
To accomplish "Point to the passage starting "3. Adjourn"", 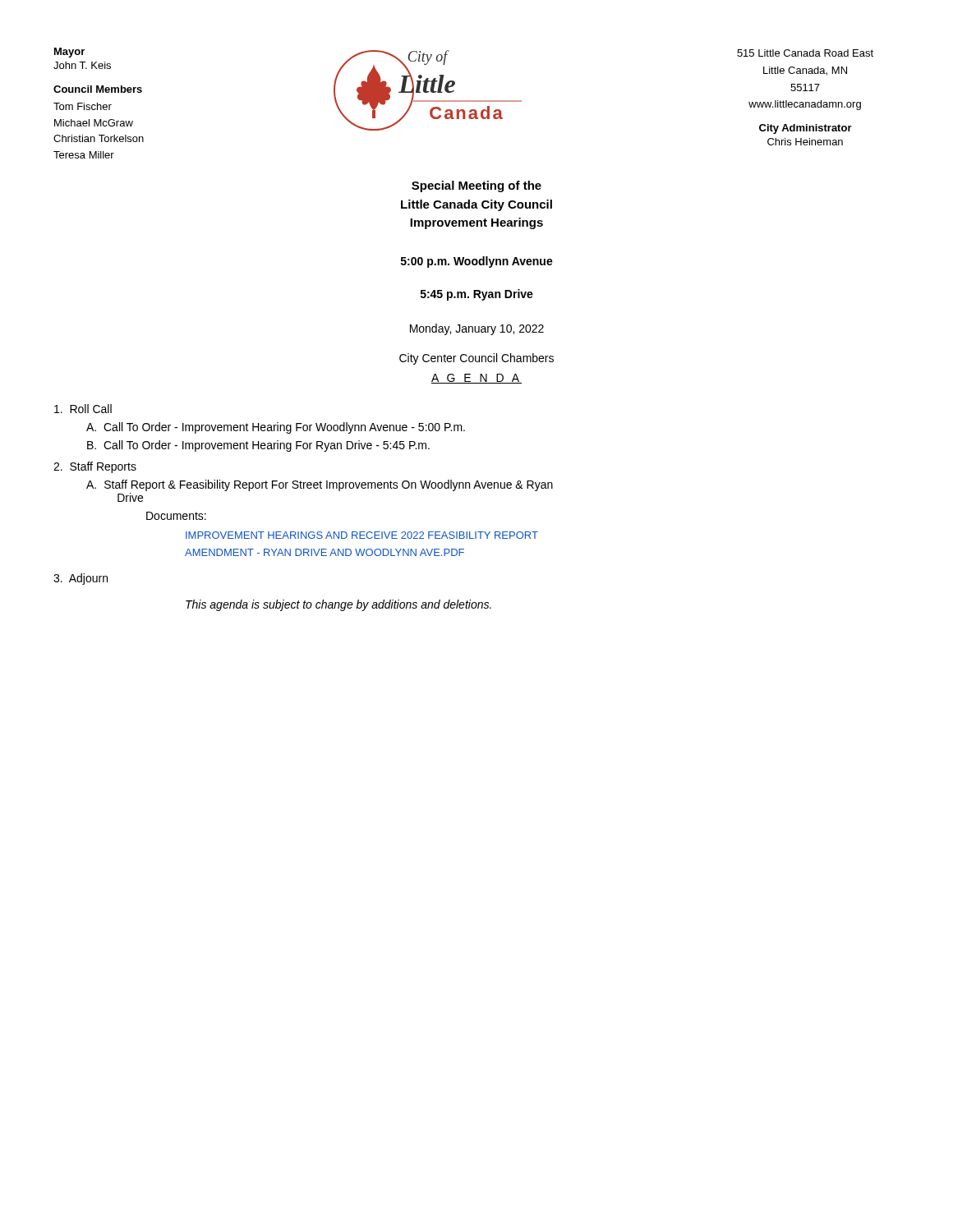I will [81, 578].
